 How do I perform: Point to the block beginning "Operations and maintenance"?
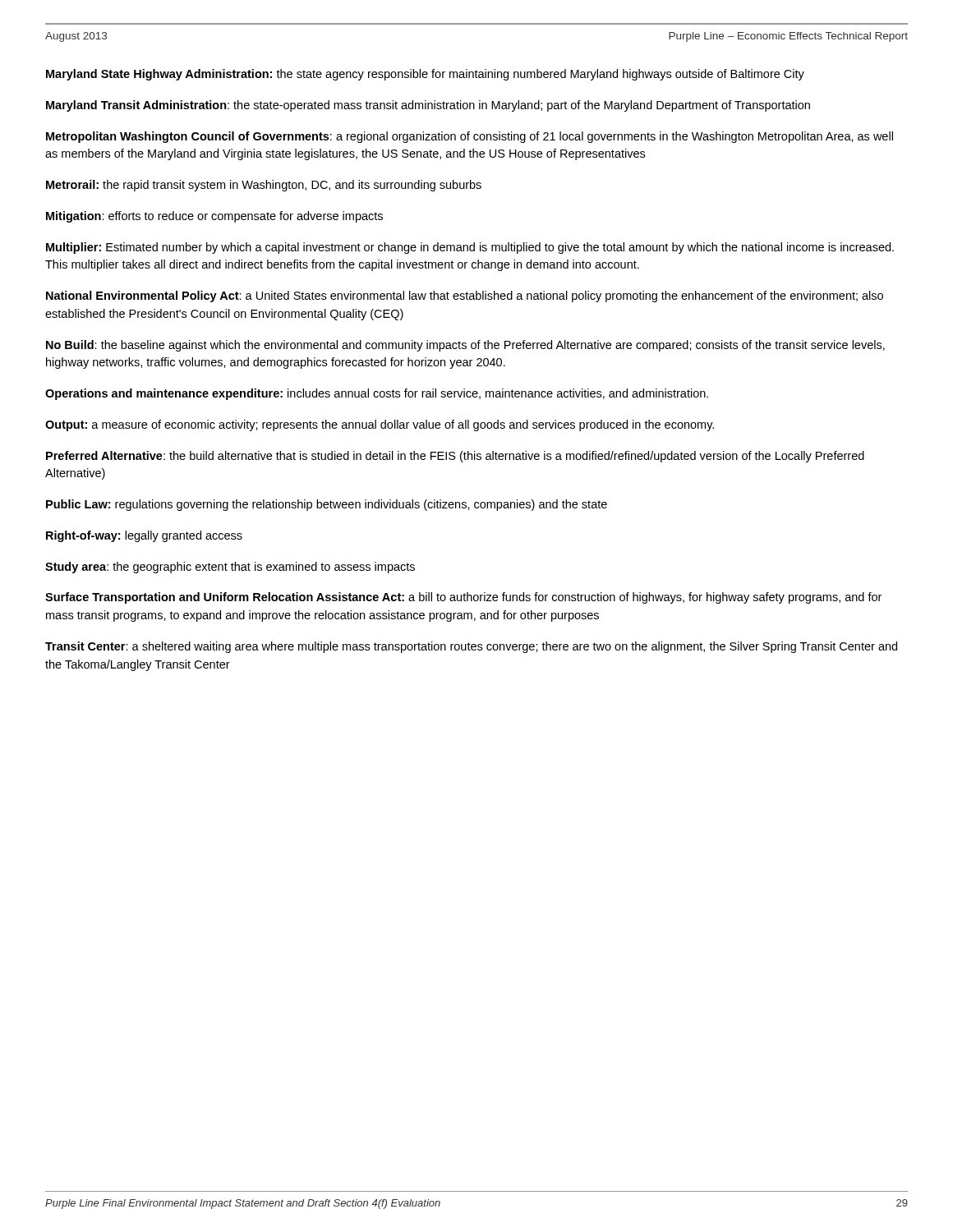click(377, 393)
